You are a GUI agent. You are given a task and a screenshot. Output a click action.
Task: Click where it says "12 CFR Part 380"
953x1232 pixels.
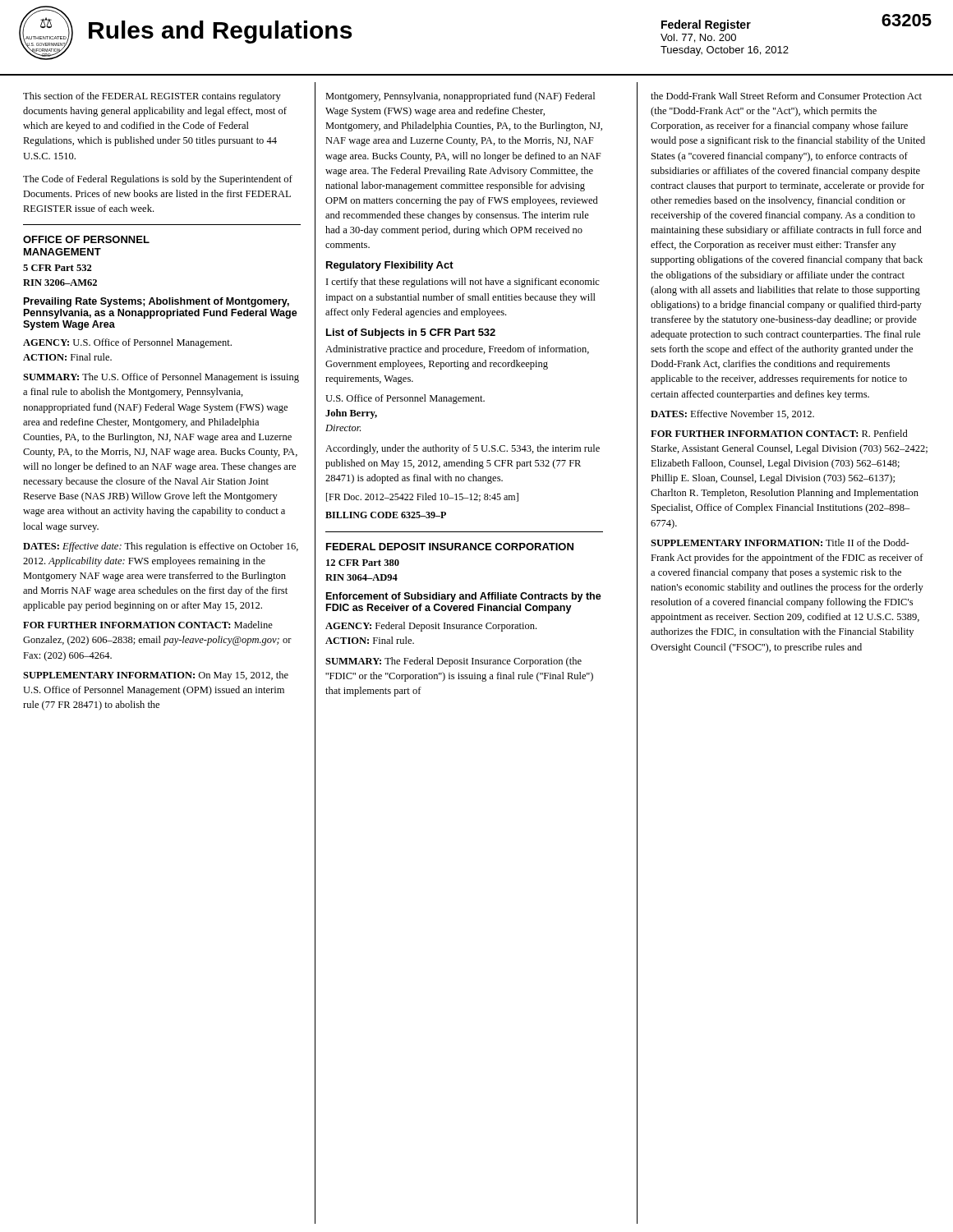coord(362,563)
